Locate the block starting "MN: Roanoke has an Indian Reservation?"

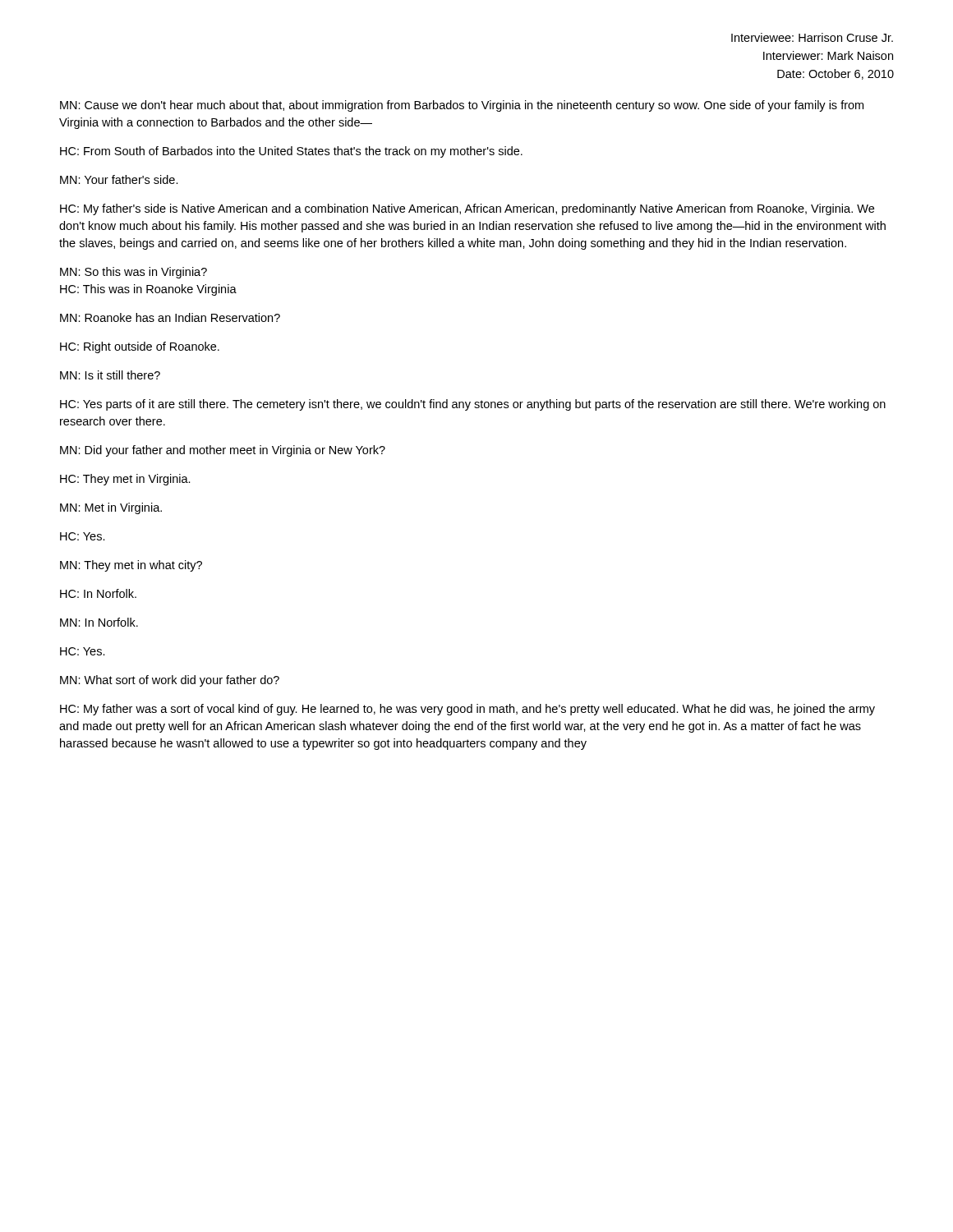tap(170, 318)
